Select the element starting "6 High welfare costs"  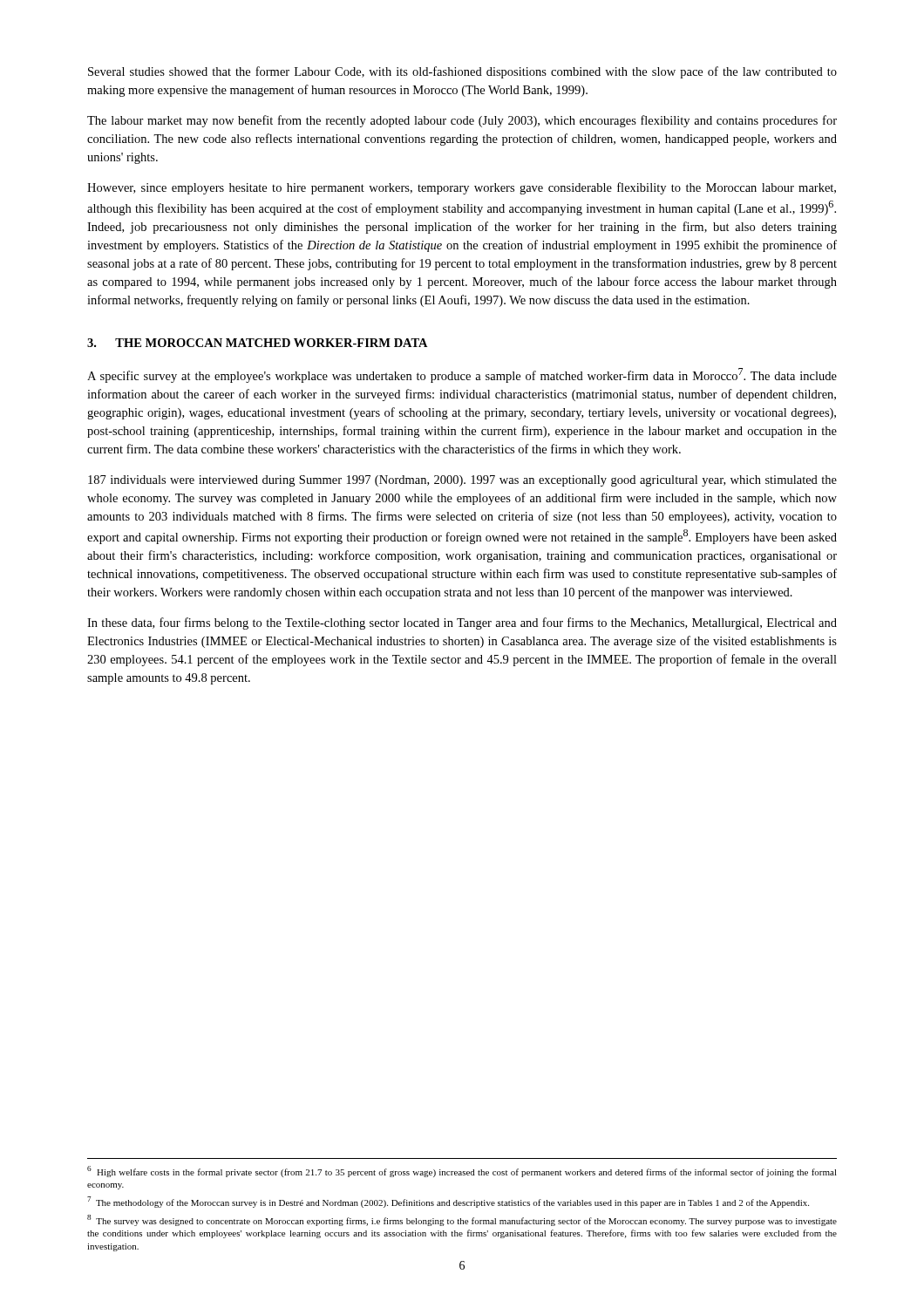coord(462,1177)
